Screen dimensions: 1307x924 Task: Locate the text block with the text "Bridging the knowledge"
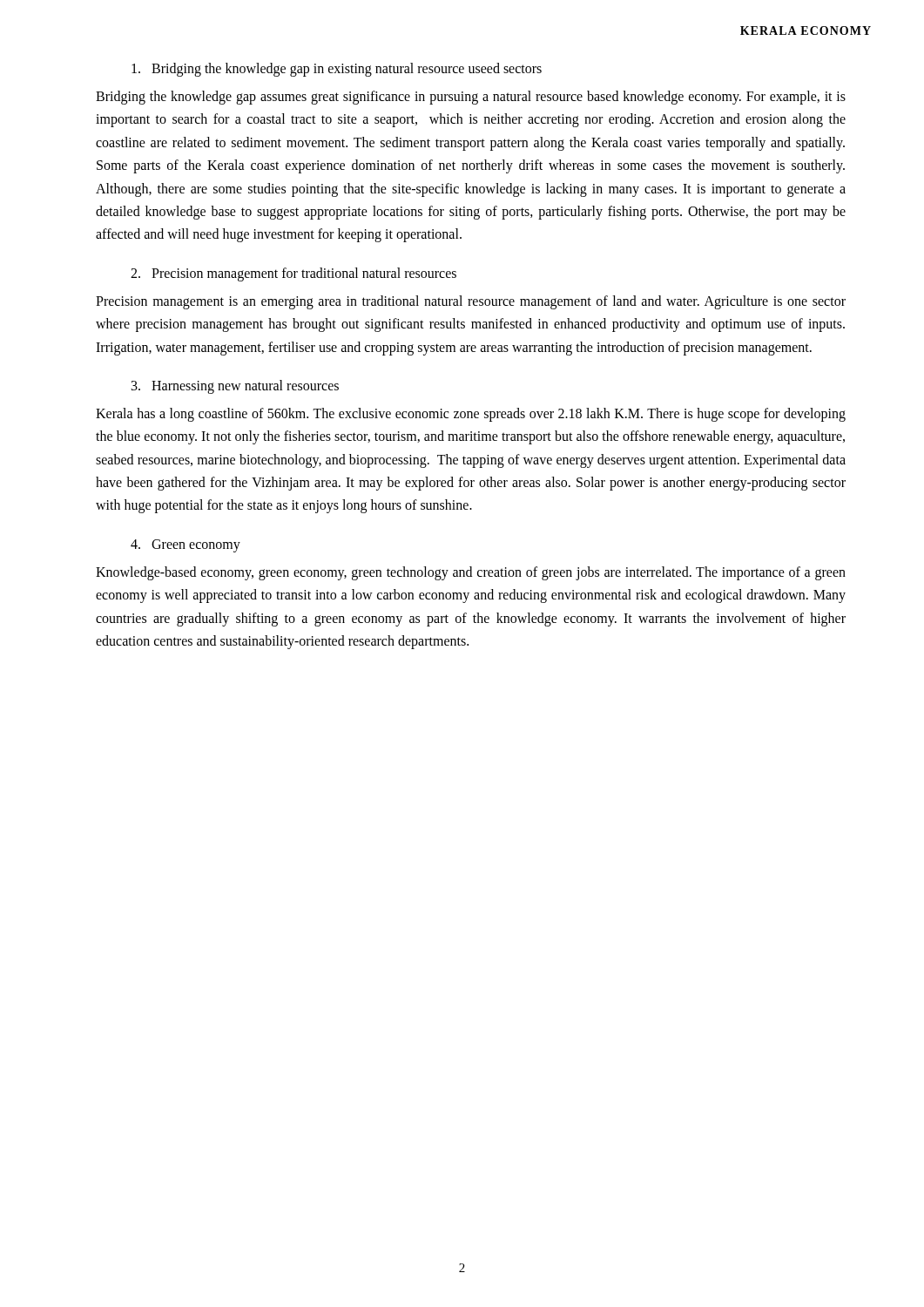pos(471,165)
